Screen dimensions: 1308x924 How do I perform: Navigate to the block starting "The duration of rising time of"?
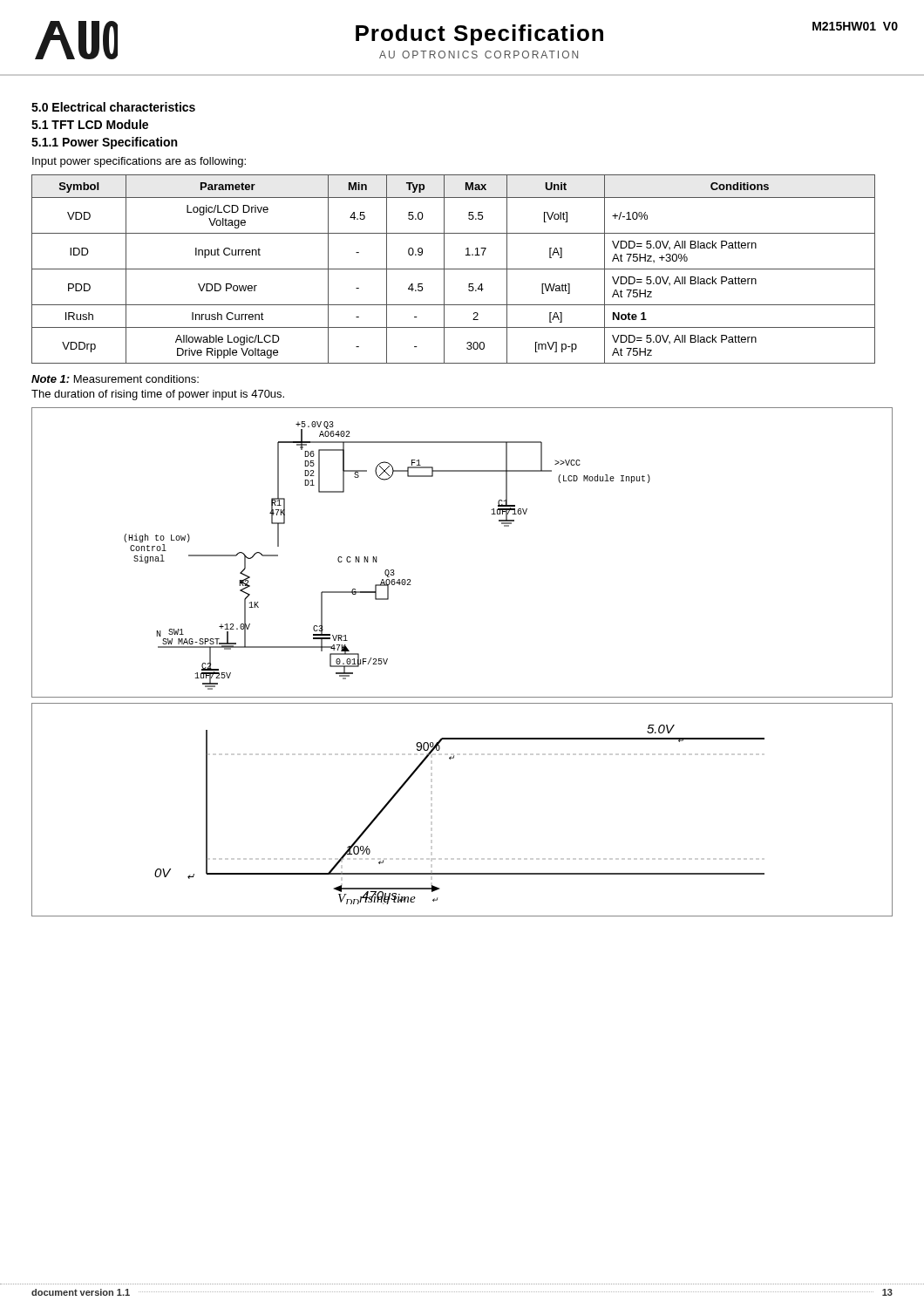(158, 394)
